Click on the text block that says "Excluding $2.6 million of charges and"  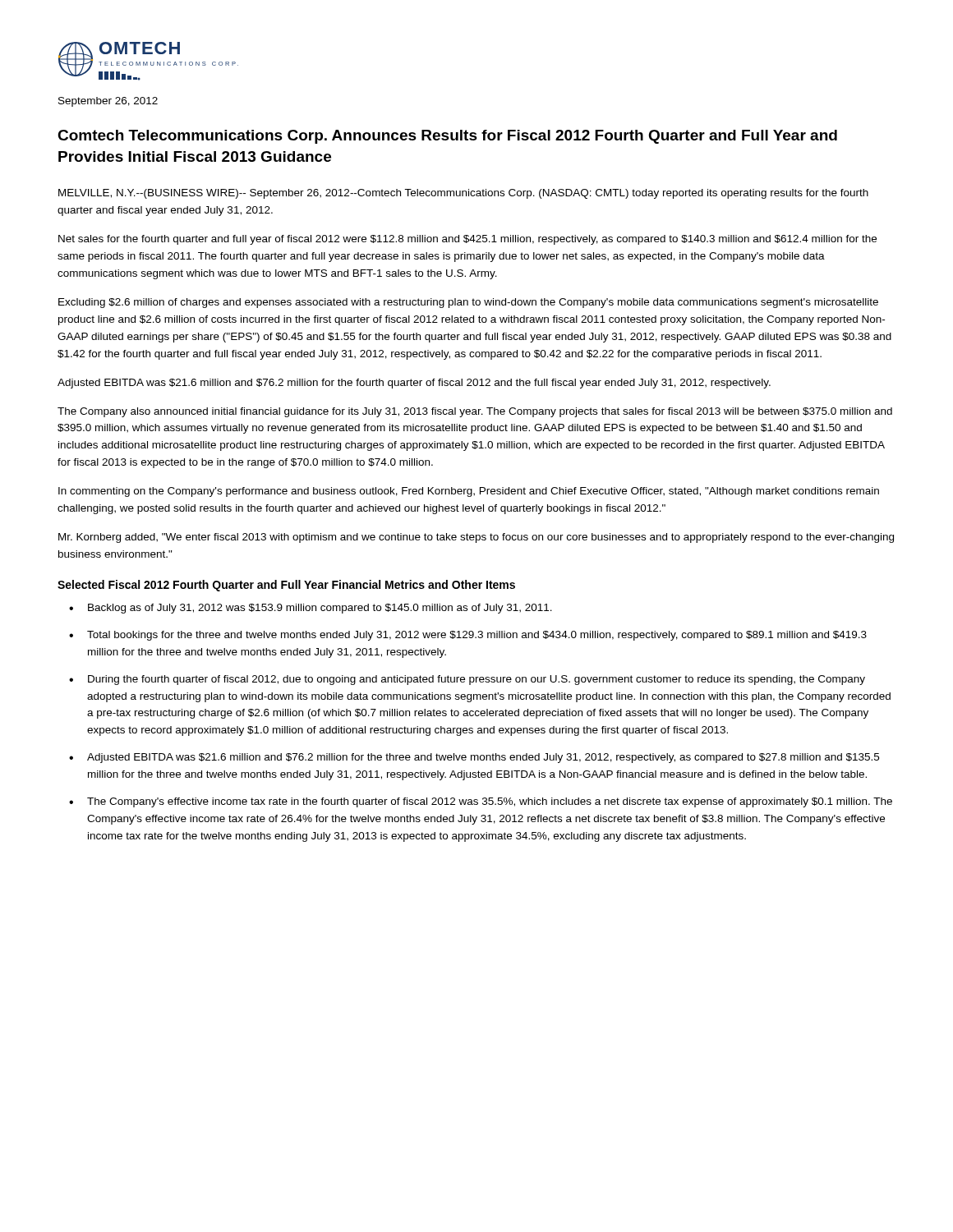(x=474, y=328)
